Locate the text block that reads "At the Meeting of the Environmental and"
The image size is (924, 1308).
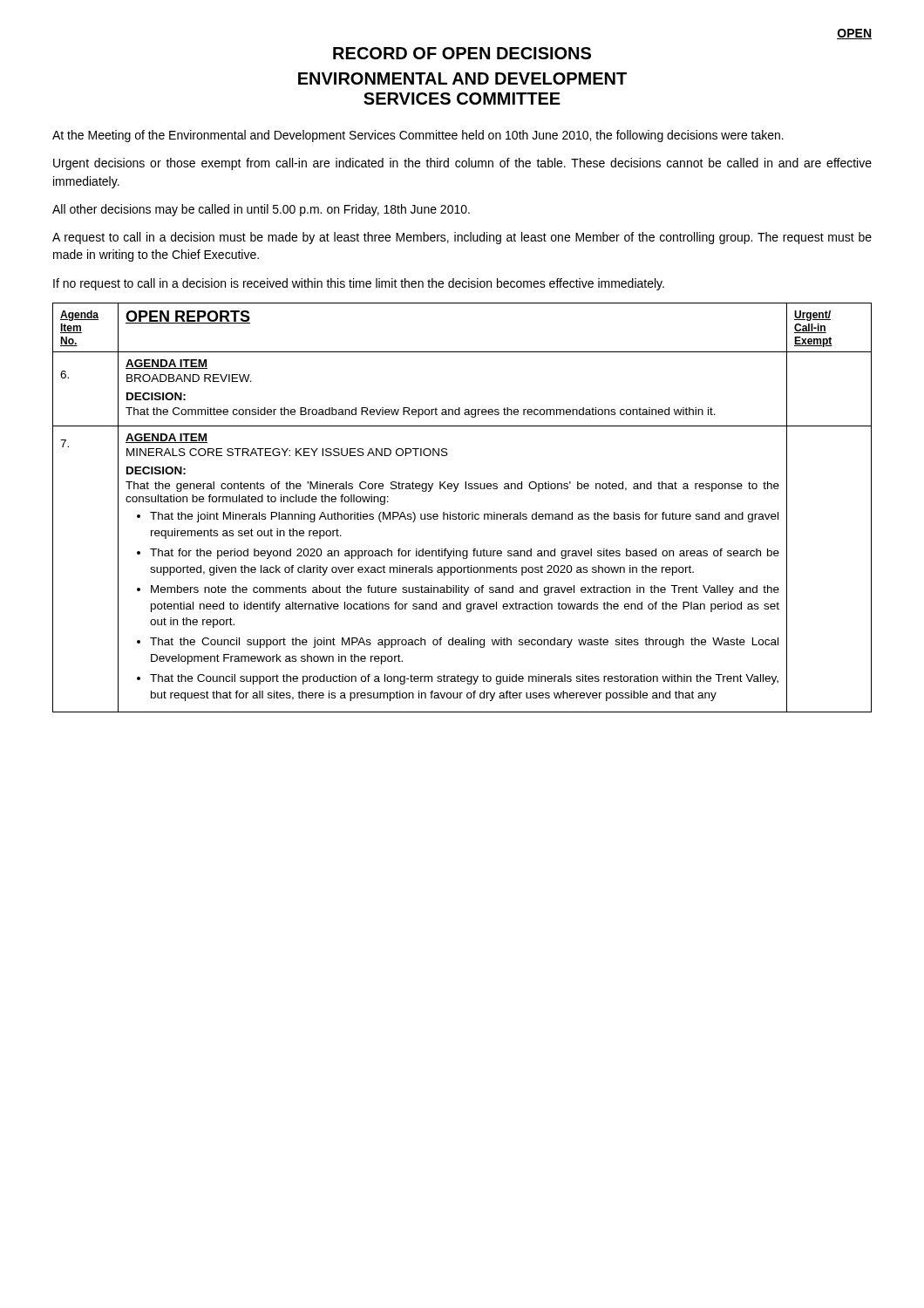418,135
